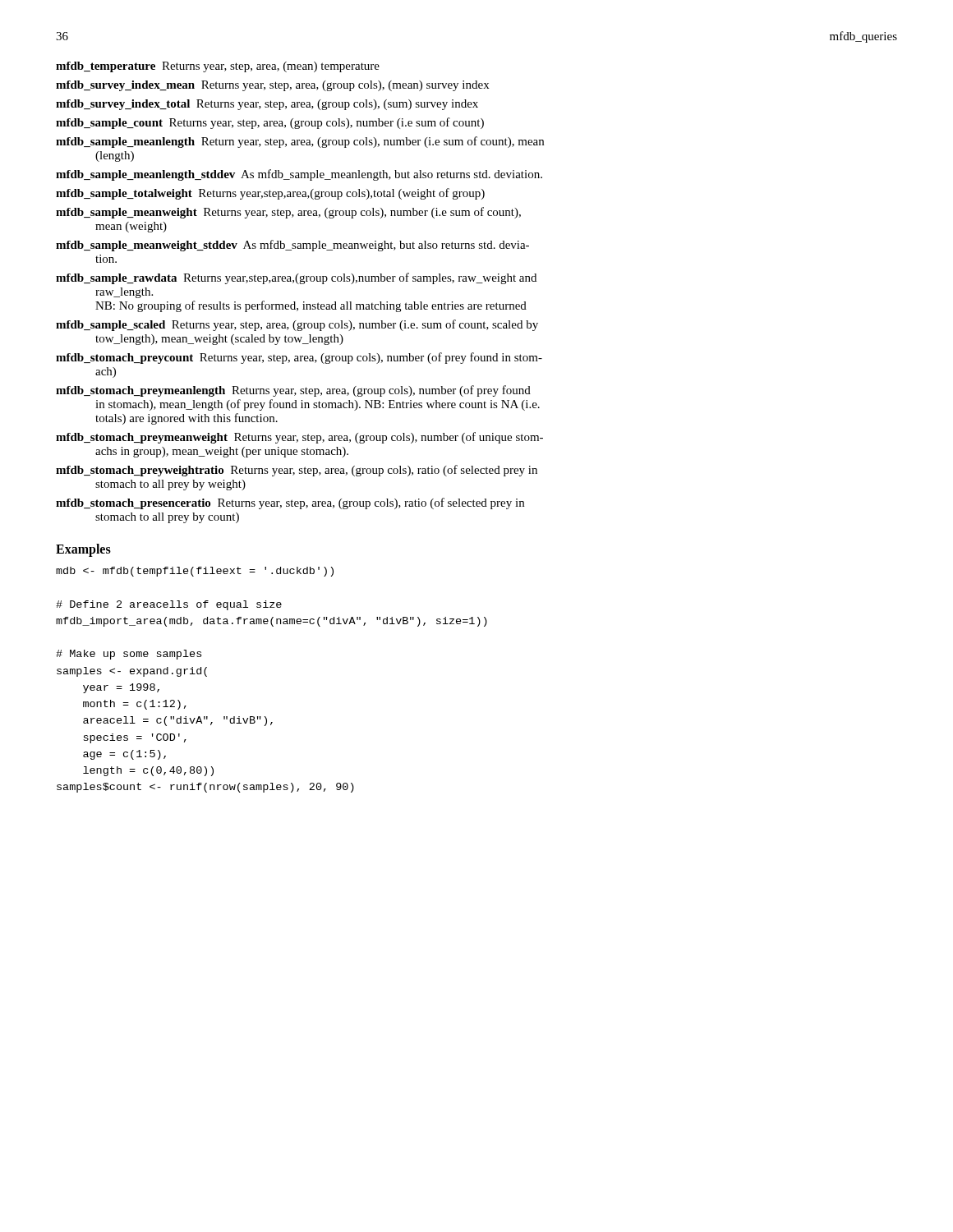Find the list item that says "mfdb_sample_count Returns year, step, area, (group"
953x1232 pixels.
[270, 122]
